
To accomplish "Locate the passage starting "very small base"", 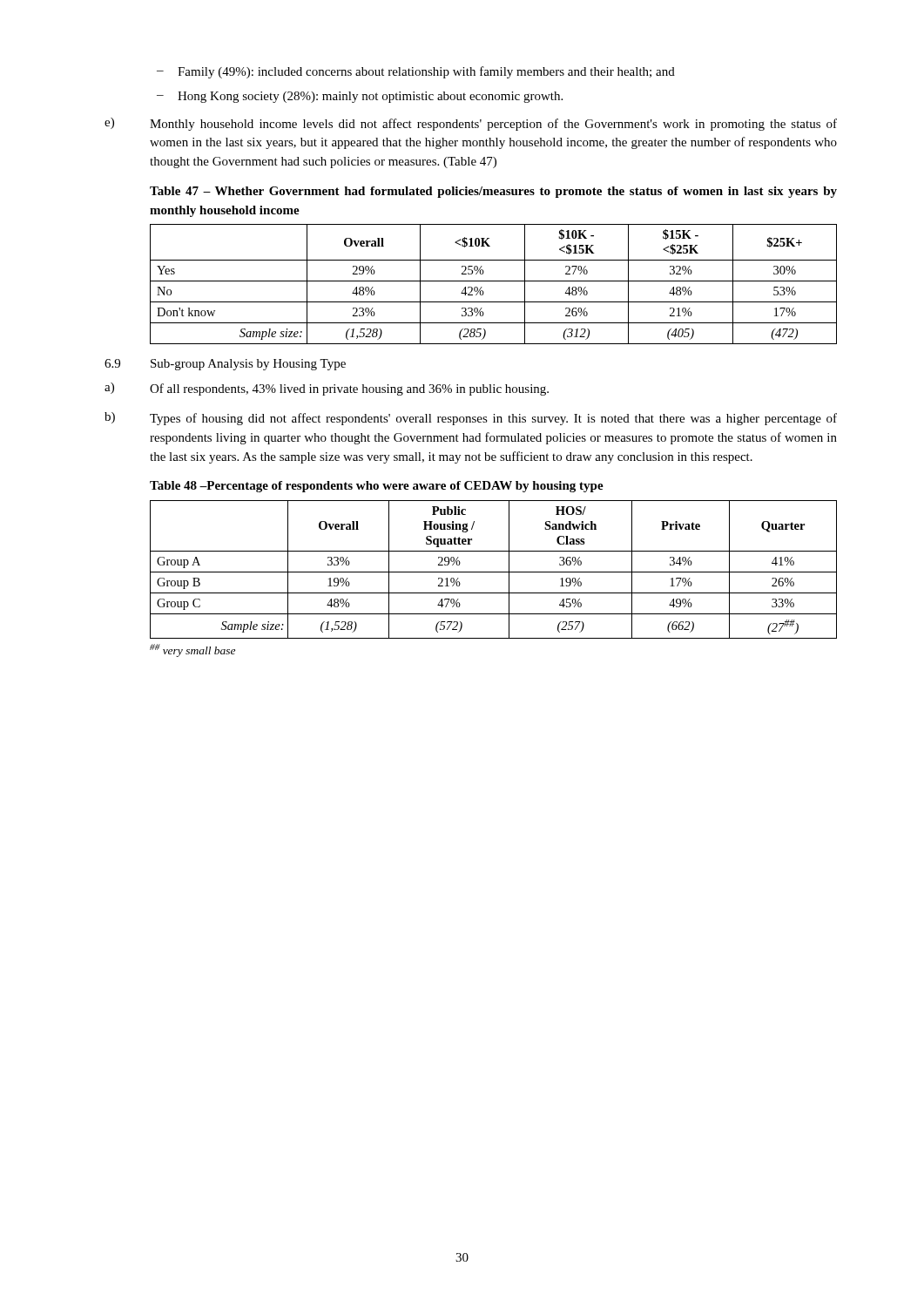I will click(x=193, y=649).
